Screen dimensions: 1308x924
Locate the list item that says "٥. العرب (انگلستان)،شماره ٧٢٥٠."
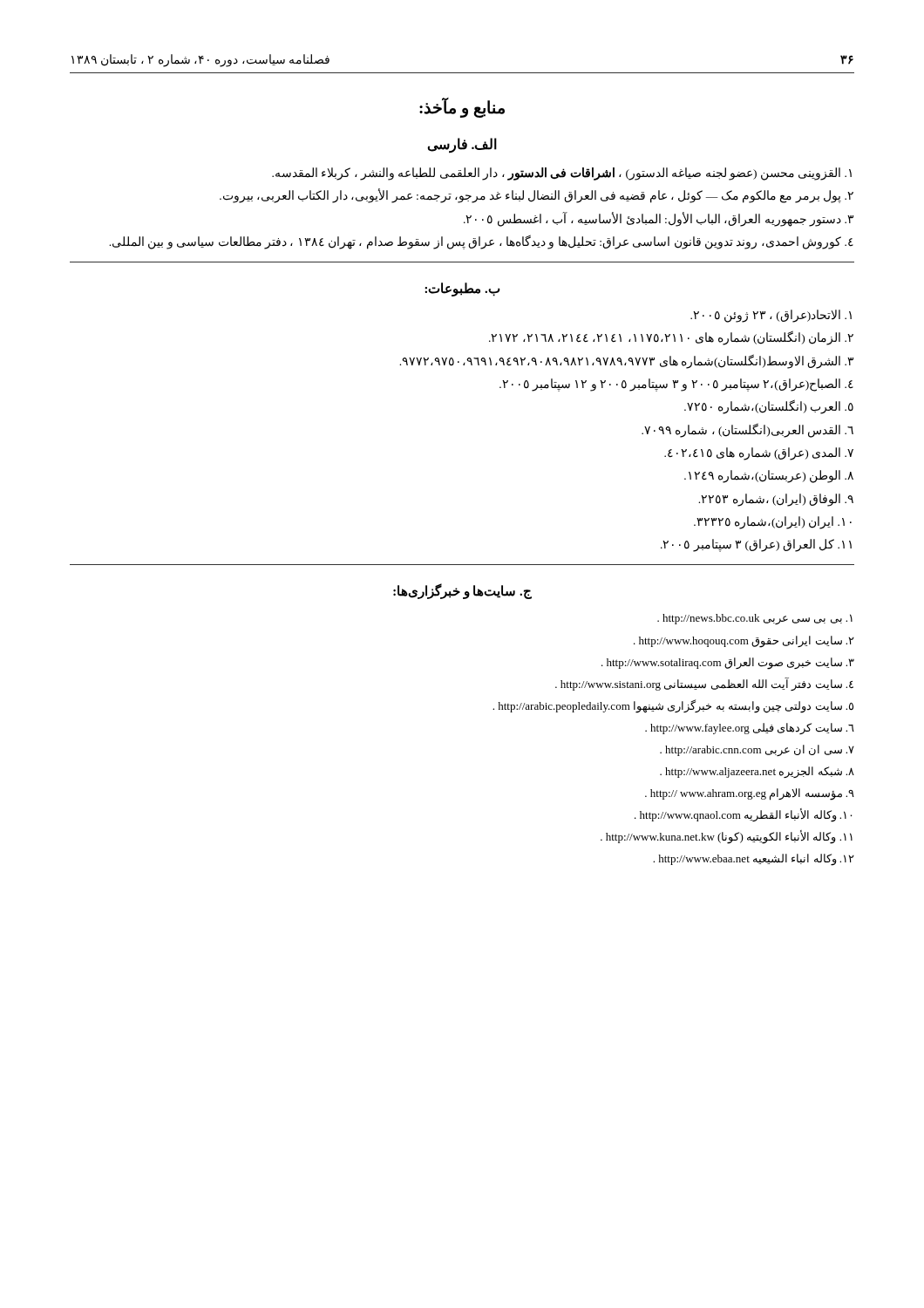tap(769, 407)
